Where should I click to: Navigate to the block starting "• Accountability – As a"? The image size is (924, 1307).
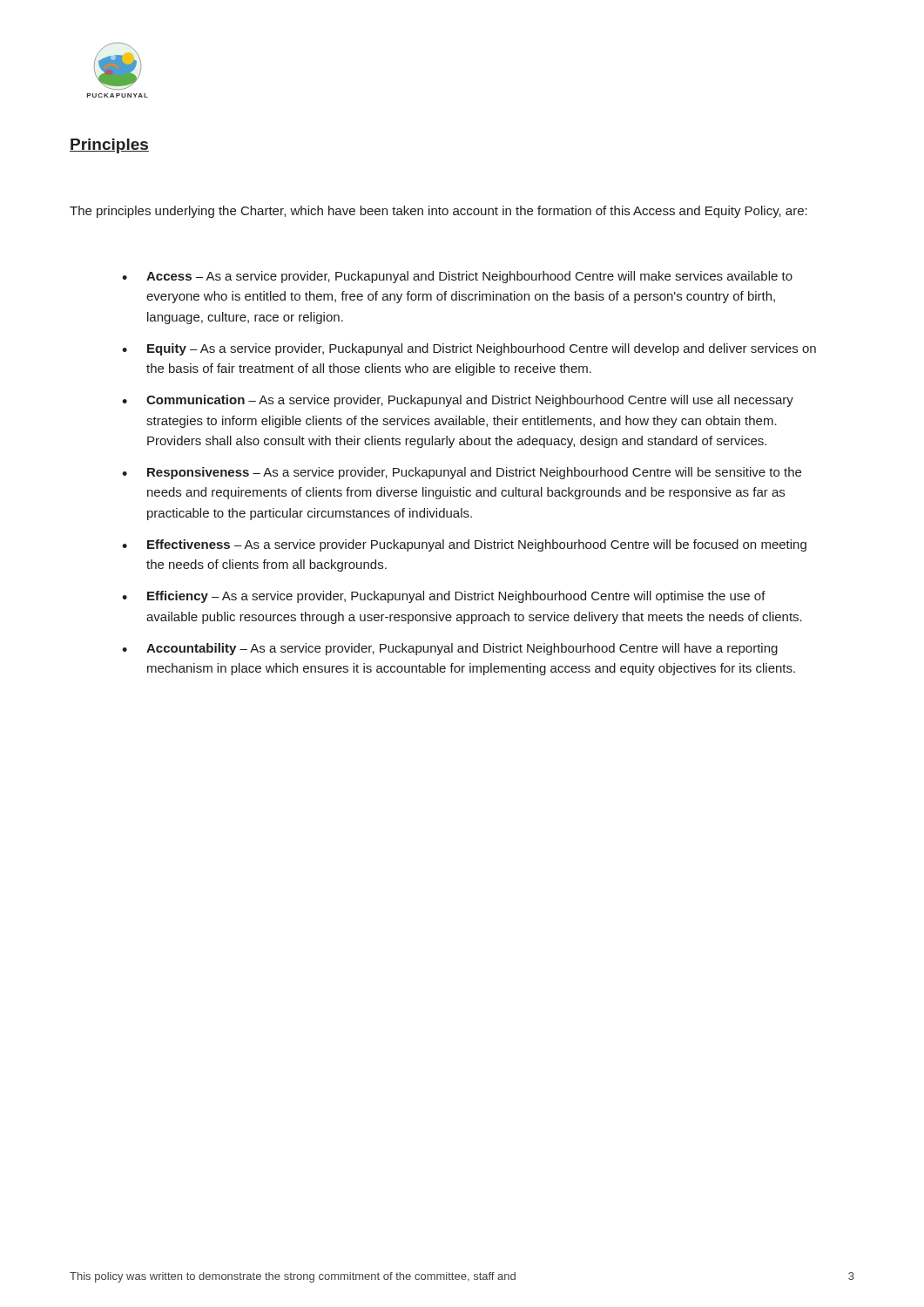470,658
